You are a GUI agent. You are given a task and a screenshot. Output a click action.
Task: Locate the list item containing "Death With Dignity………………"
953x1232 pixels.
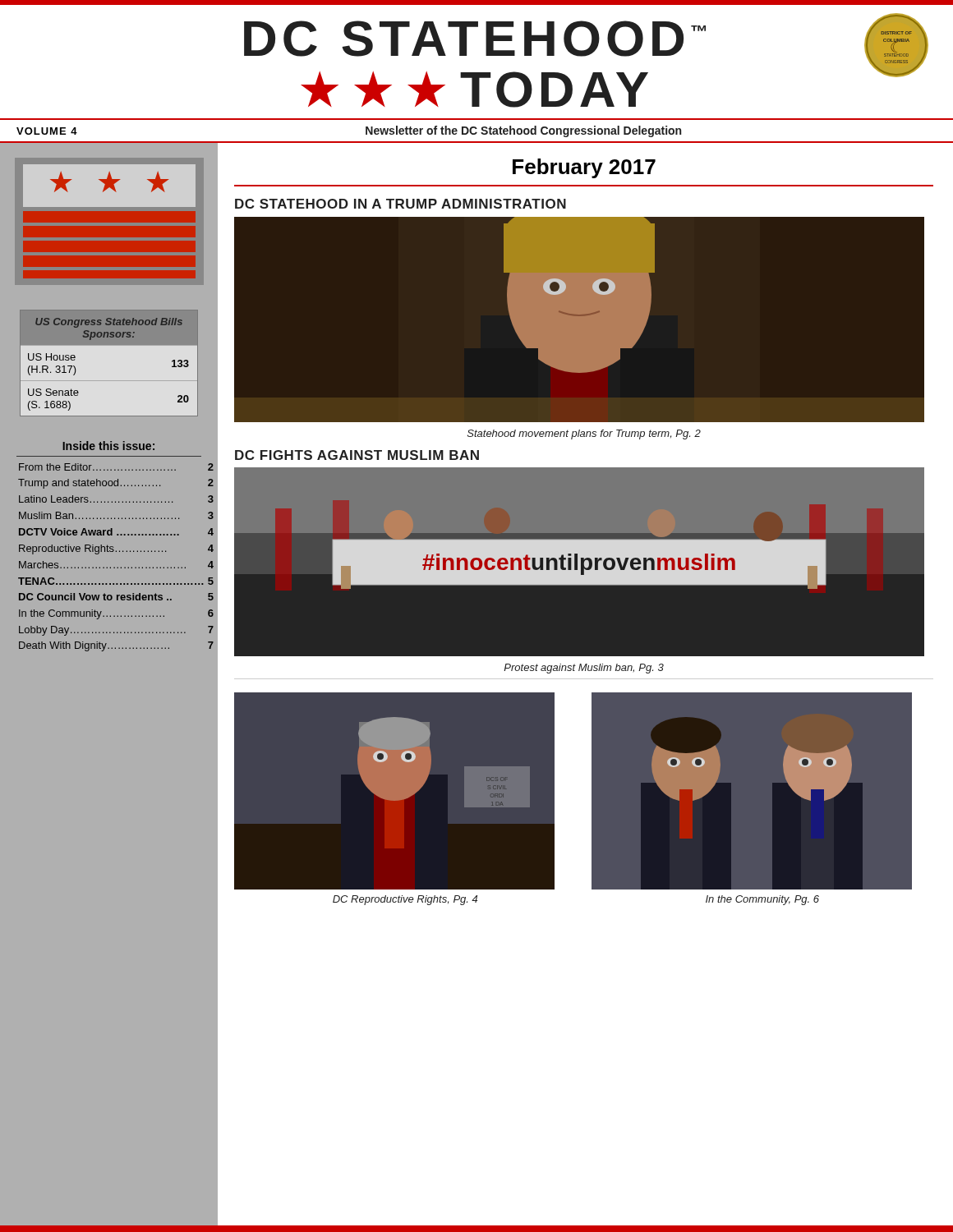tap(94, 645)
